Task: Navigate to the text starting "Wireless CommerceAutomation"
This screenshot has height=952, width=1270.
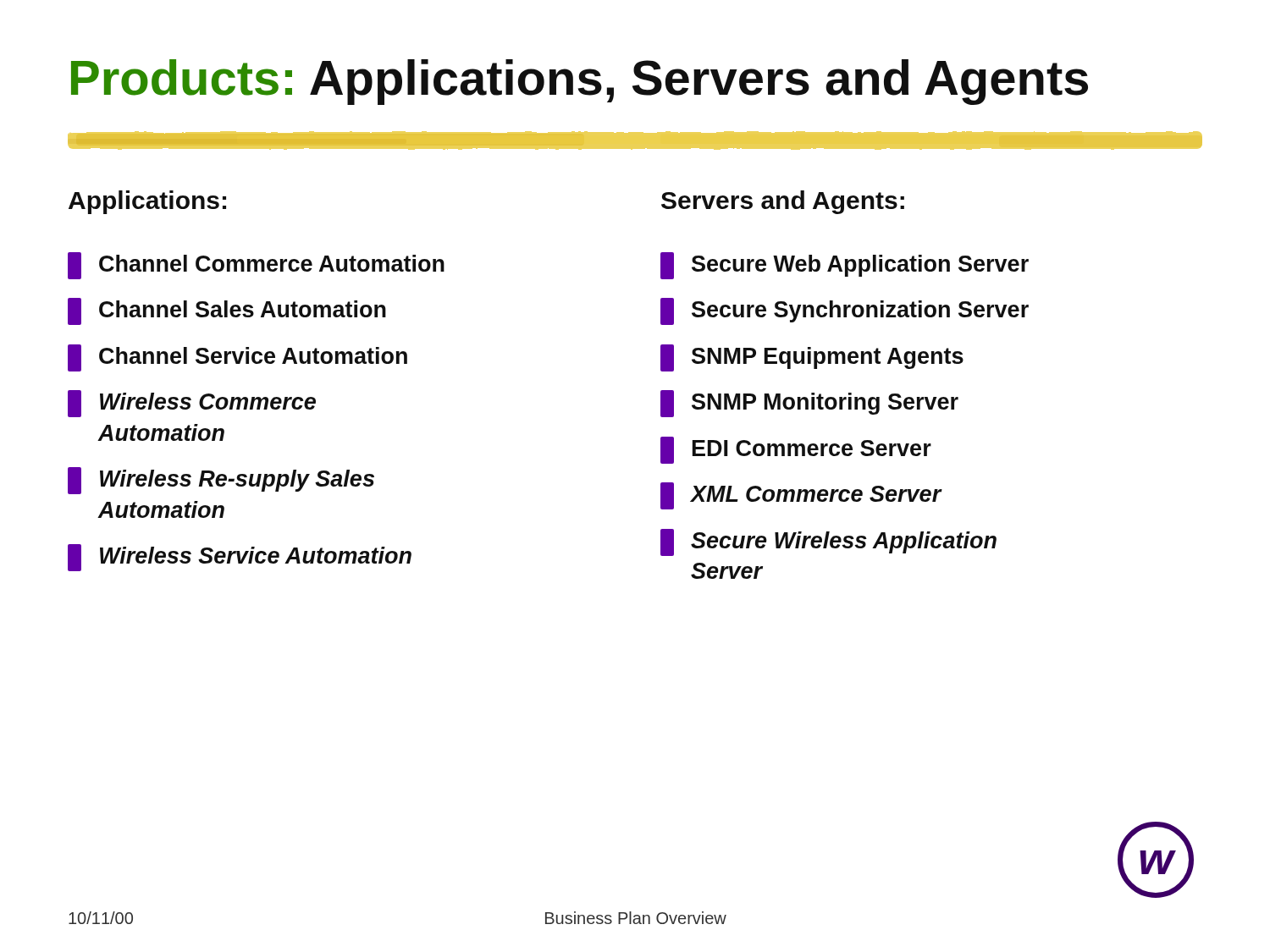Action: pyautogui.click(x=192, y=418)
